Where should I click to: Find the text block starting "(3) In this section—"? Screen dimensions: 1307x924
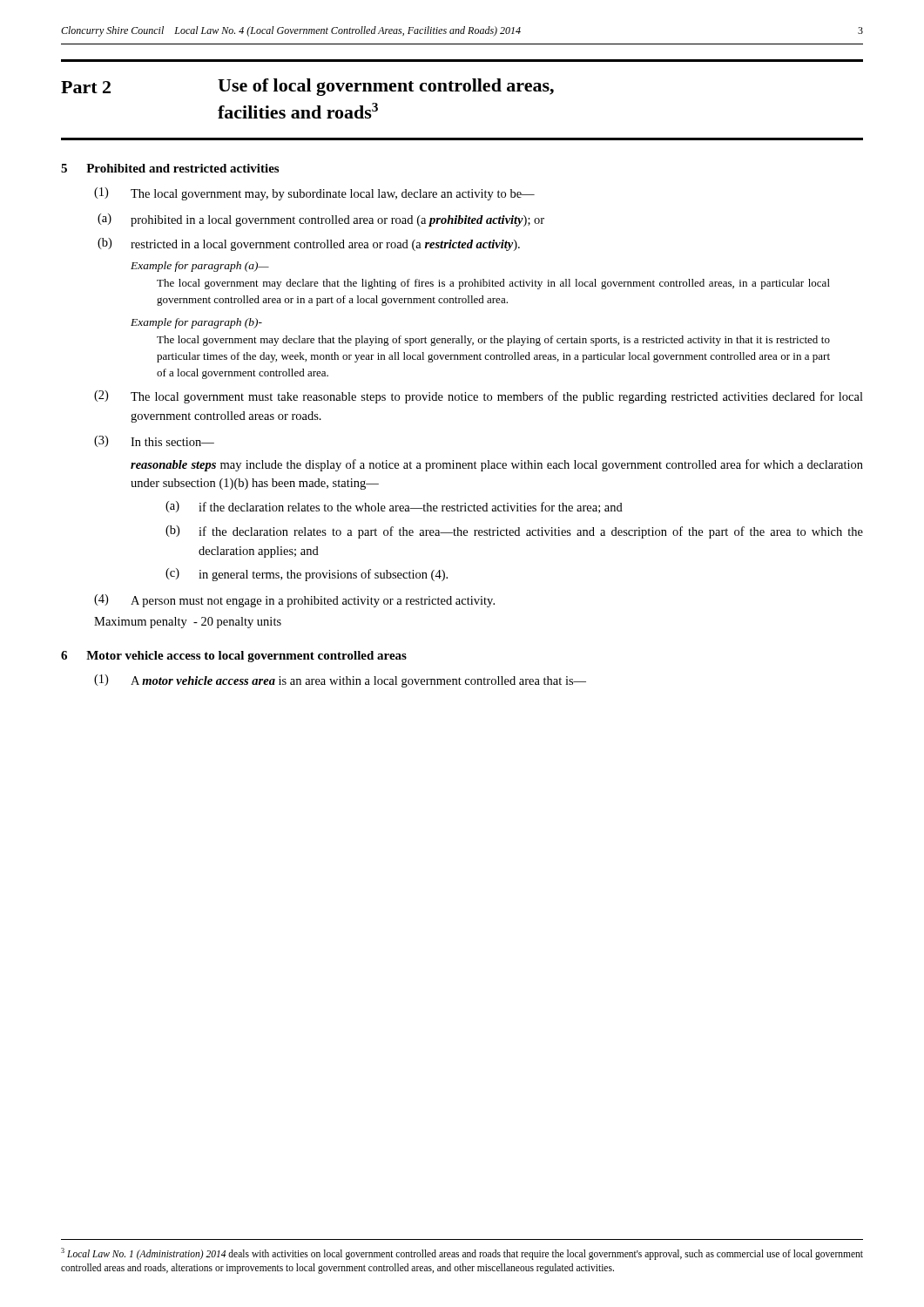point(154,441)
